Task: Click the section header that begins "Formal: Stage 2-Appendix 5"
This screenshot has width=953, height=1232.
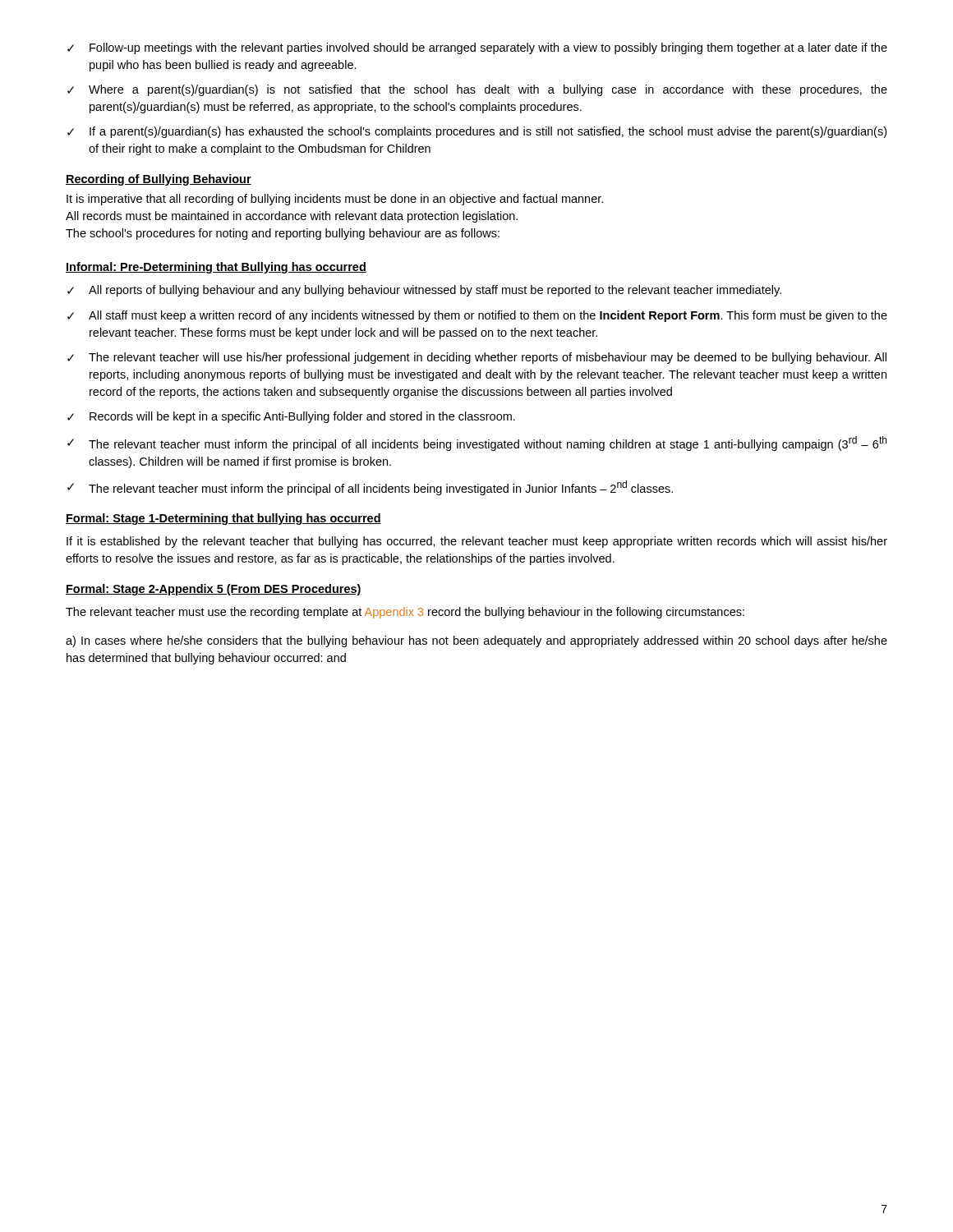Action: [213, 589]
